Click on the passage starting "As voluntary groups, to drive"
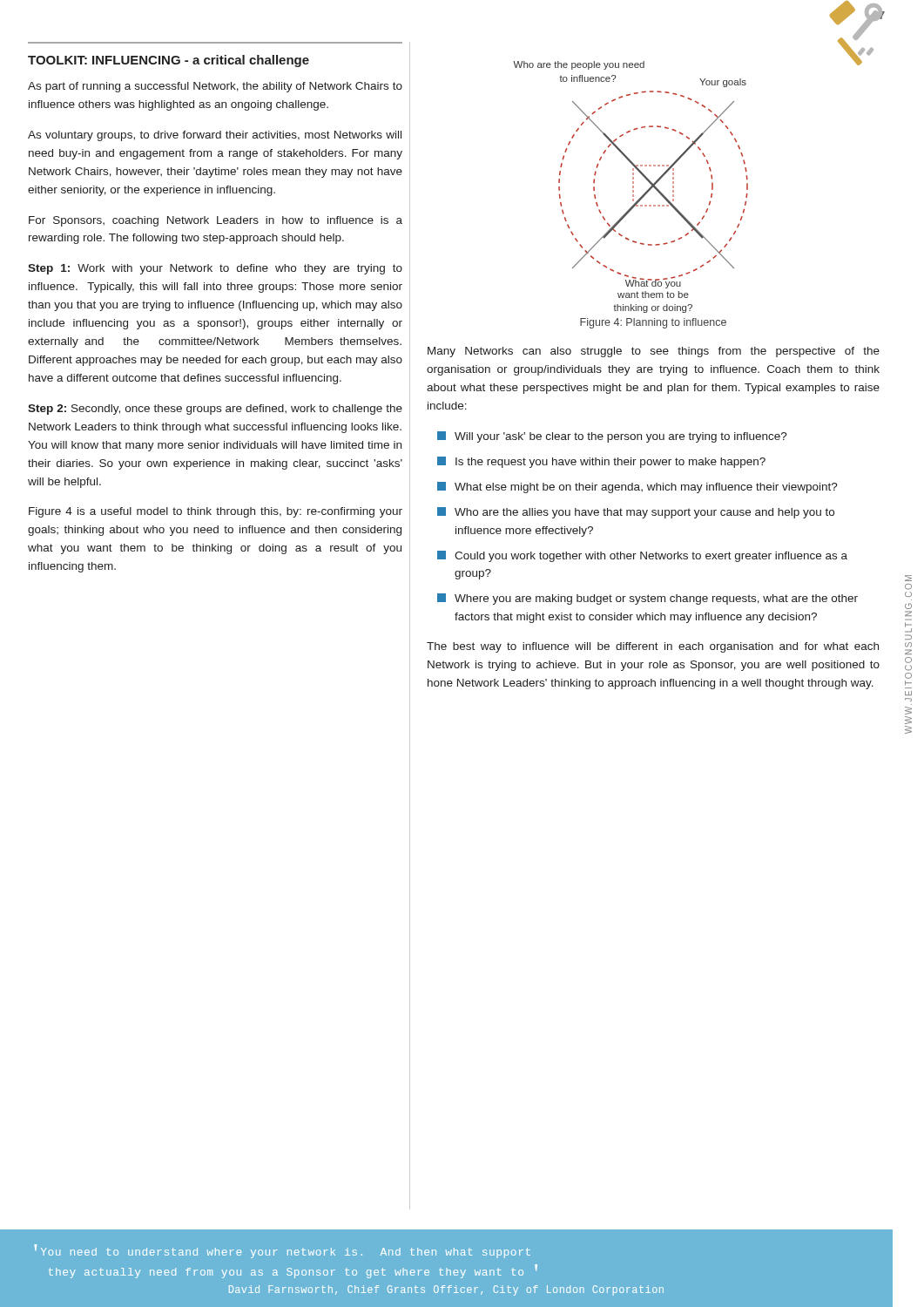Screen dimensions: 1307x924 (215, 162)
